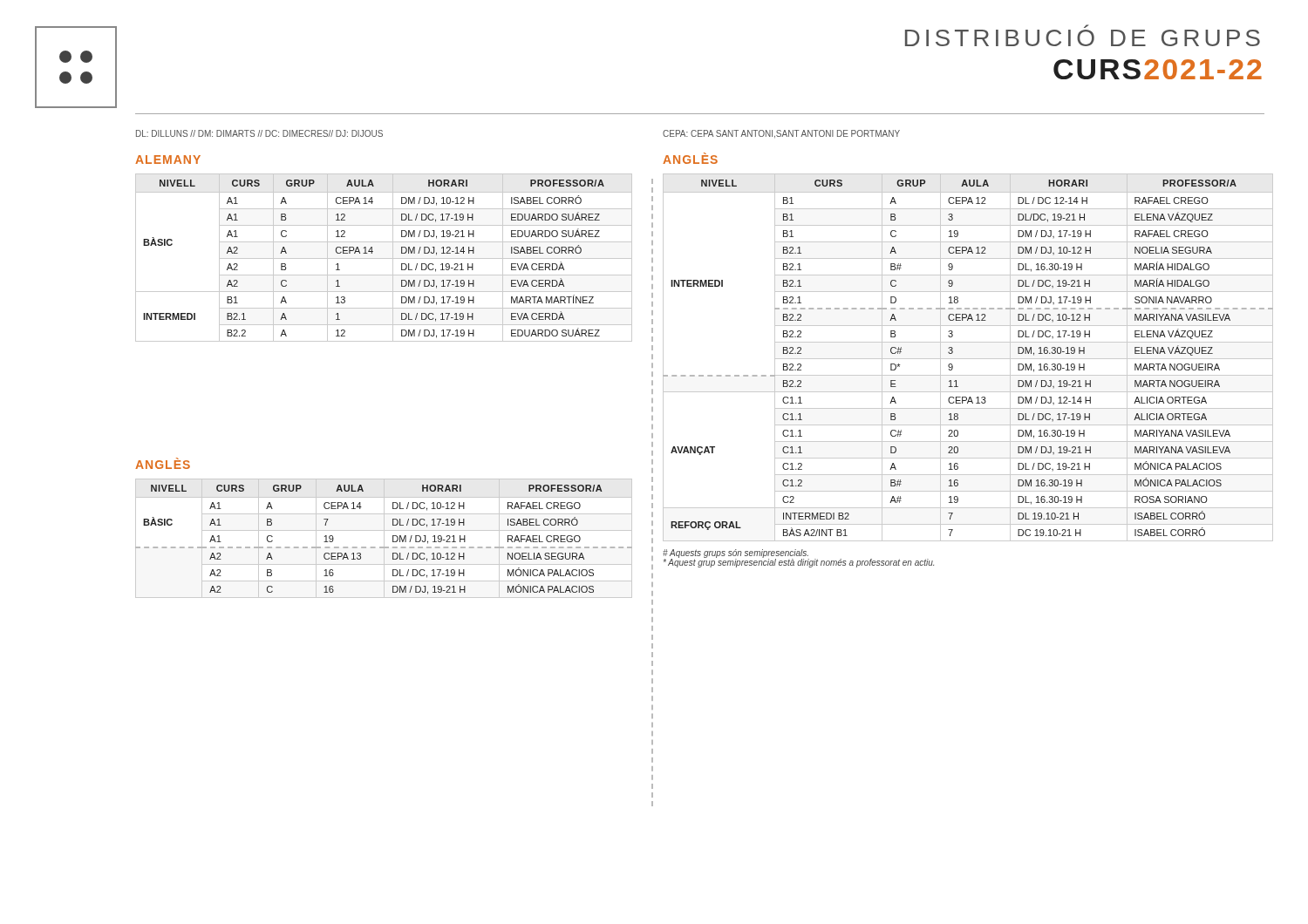
Task: Select the text starting "DL: DILLUNS // DM: DIMARTS //"
Action: pyautogui.click(x=259, y=134)
